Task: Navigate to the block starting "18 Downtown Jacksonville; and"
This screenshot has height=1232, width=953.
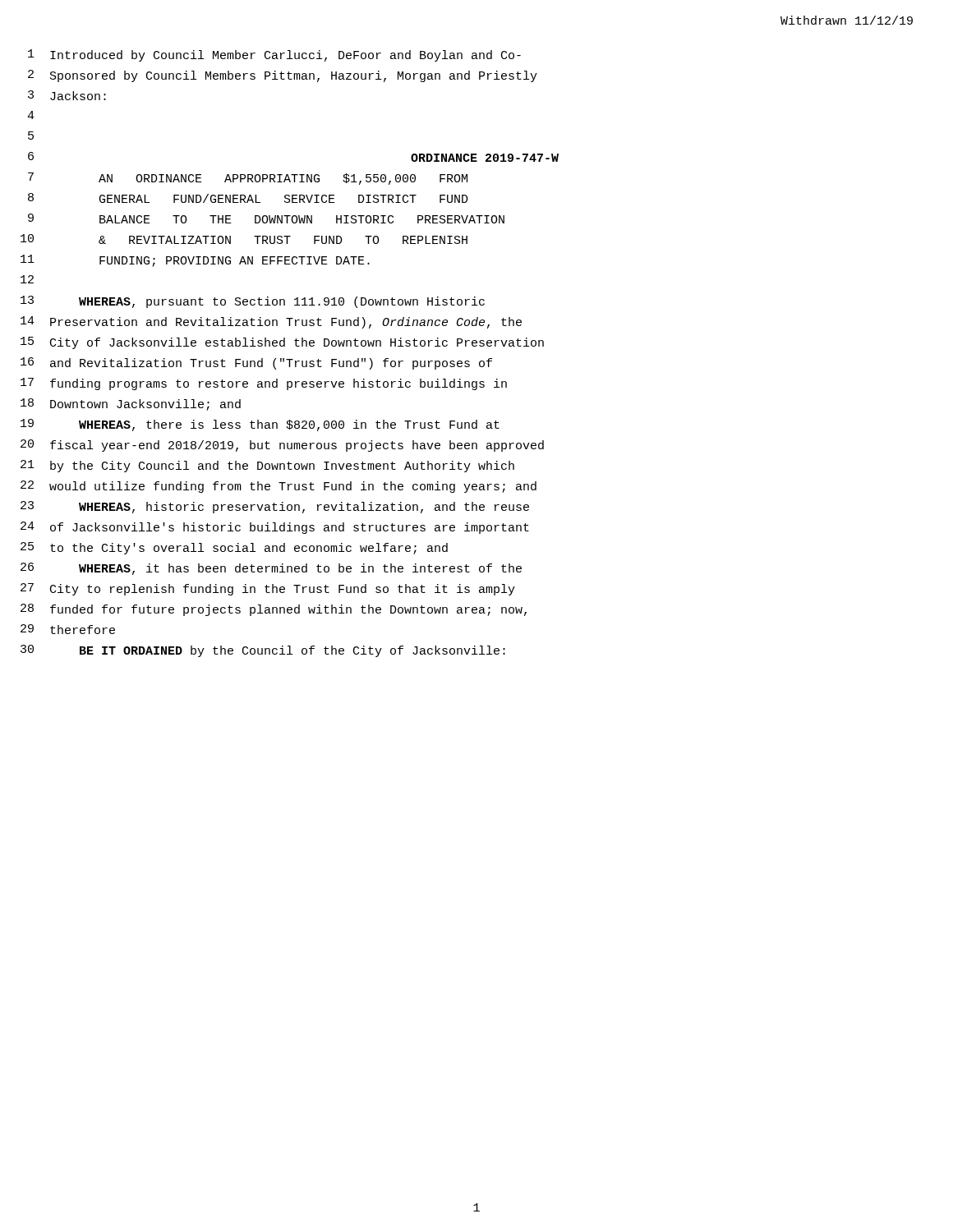Action: 131,405
